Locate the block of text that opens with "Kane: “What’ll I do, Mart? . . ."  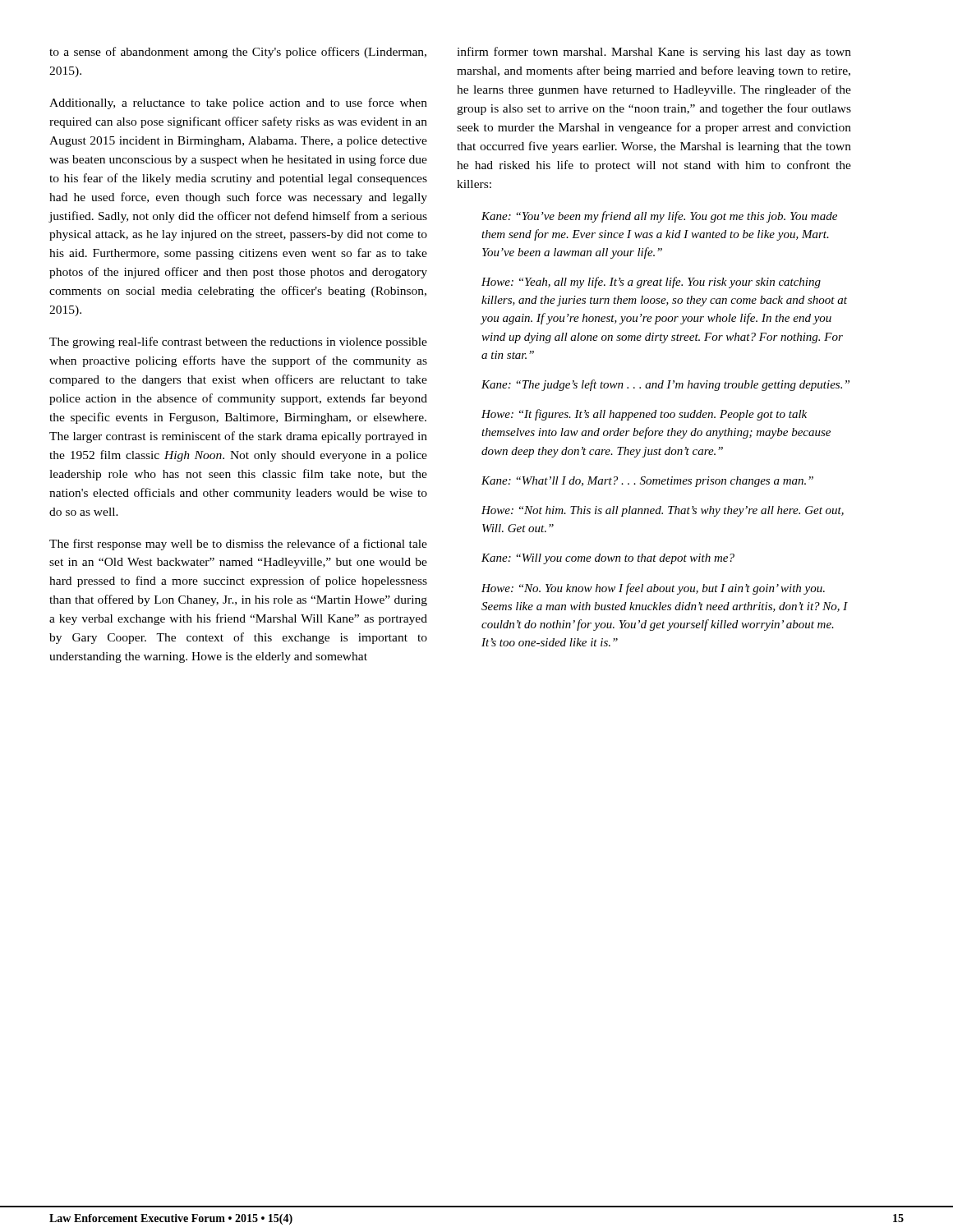(648, 480)
